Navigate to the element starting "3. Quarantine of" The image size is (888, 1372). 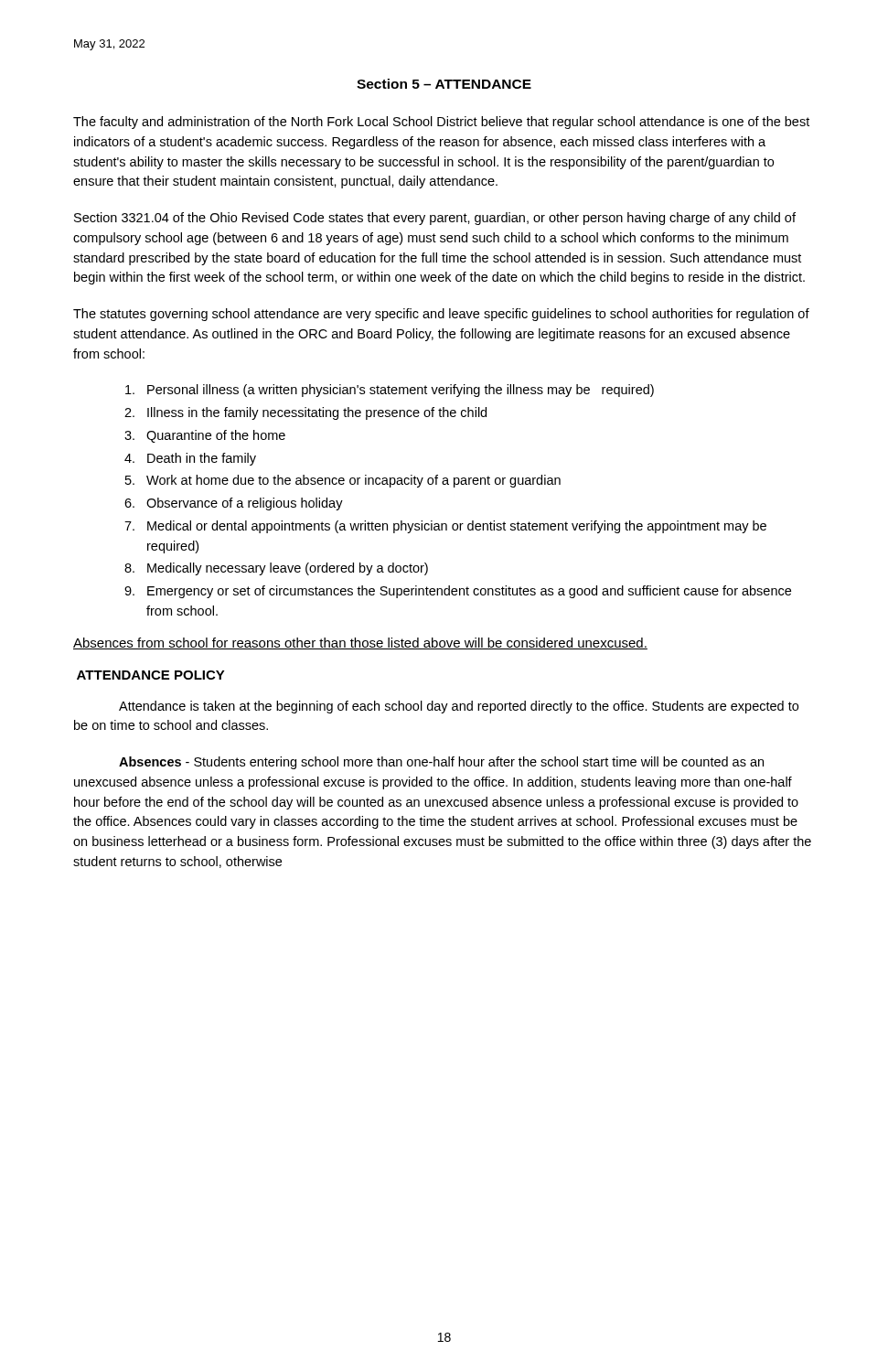pyautogui.click(x=205, y=436)
